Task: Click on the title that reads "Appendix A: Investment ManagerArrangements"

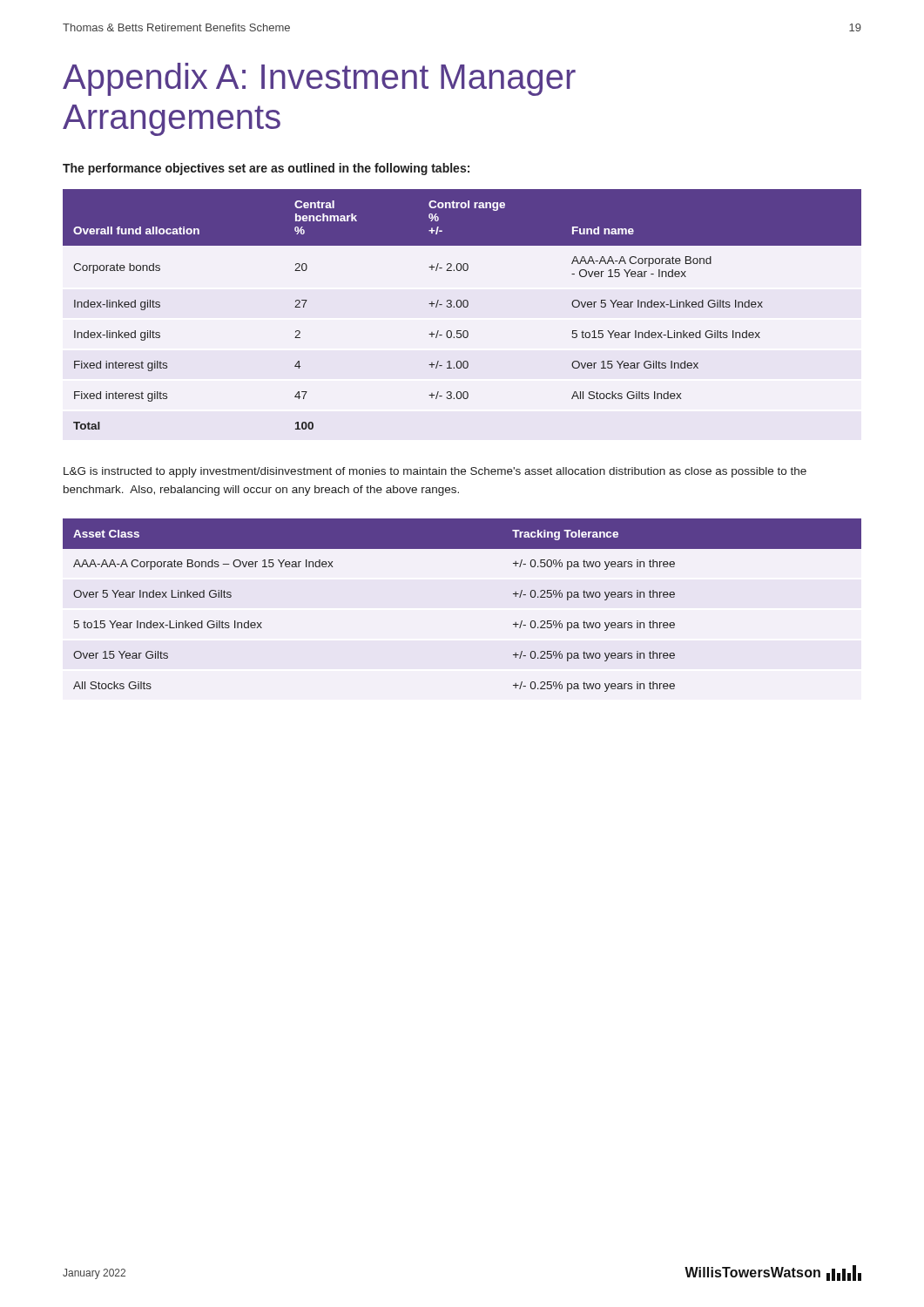Action: click(319, 97)
